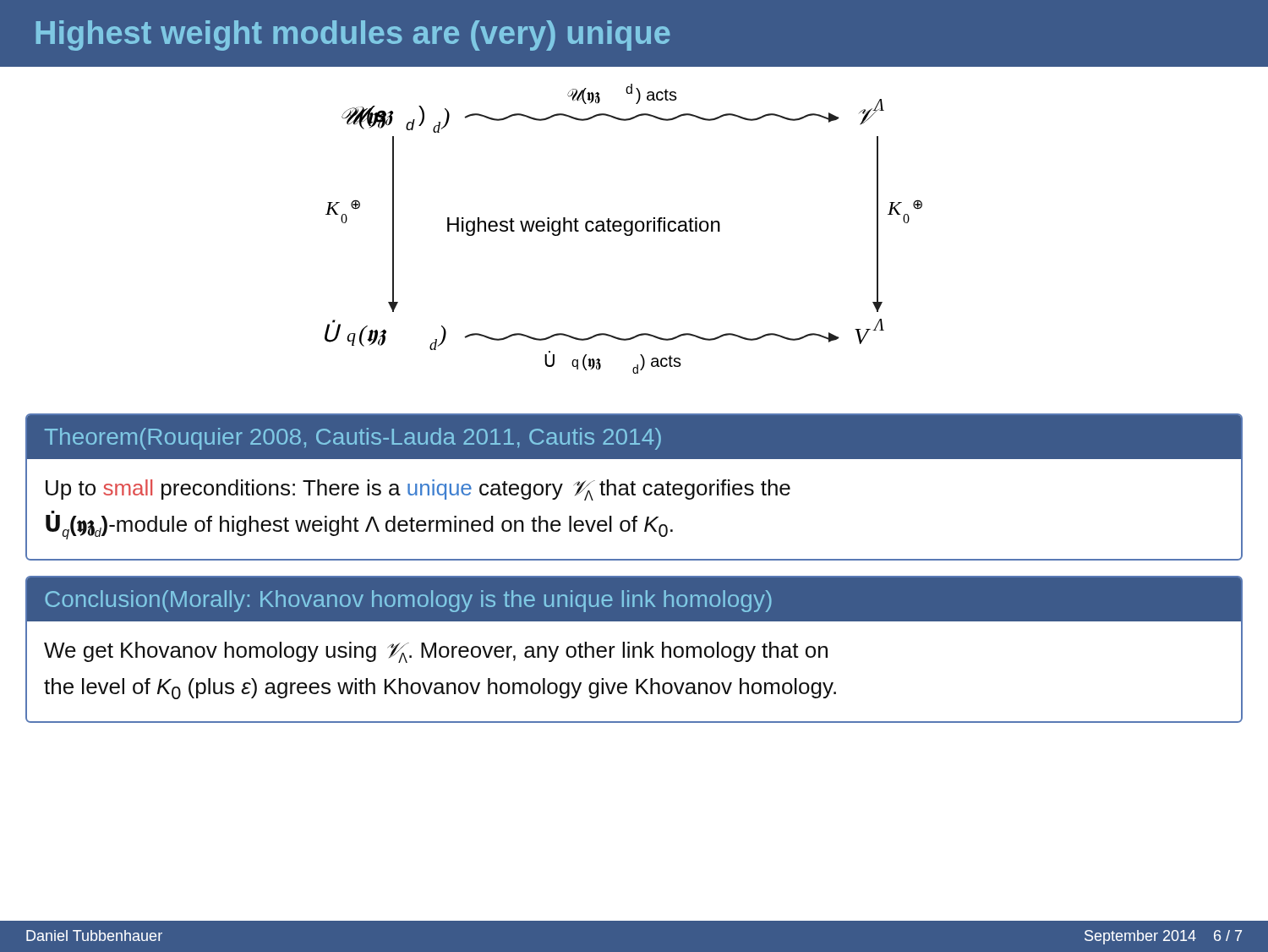Select the title
Viewport: 1268px width, 952px height.
click(352, 33)
